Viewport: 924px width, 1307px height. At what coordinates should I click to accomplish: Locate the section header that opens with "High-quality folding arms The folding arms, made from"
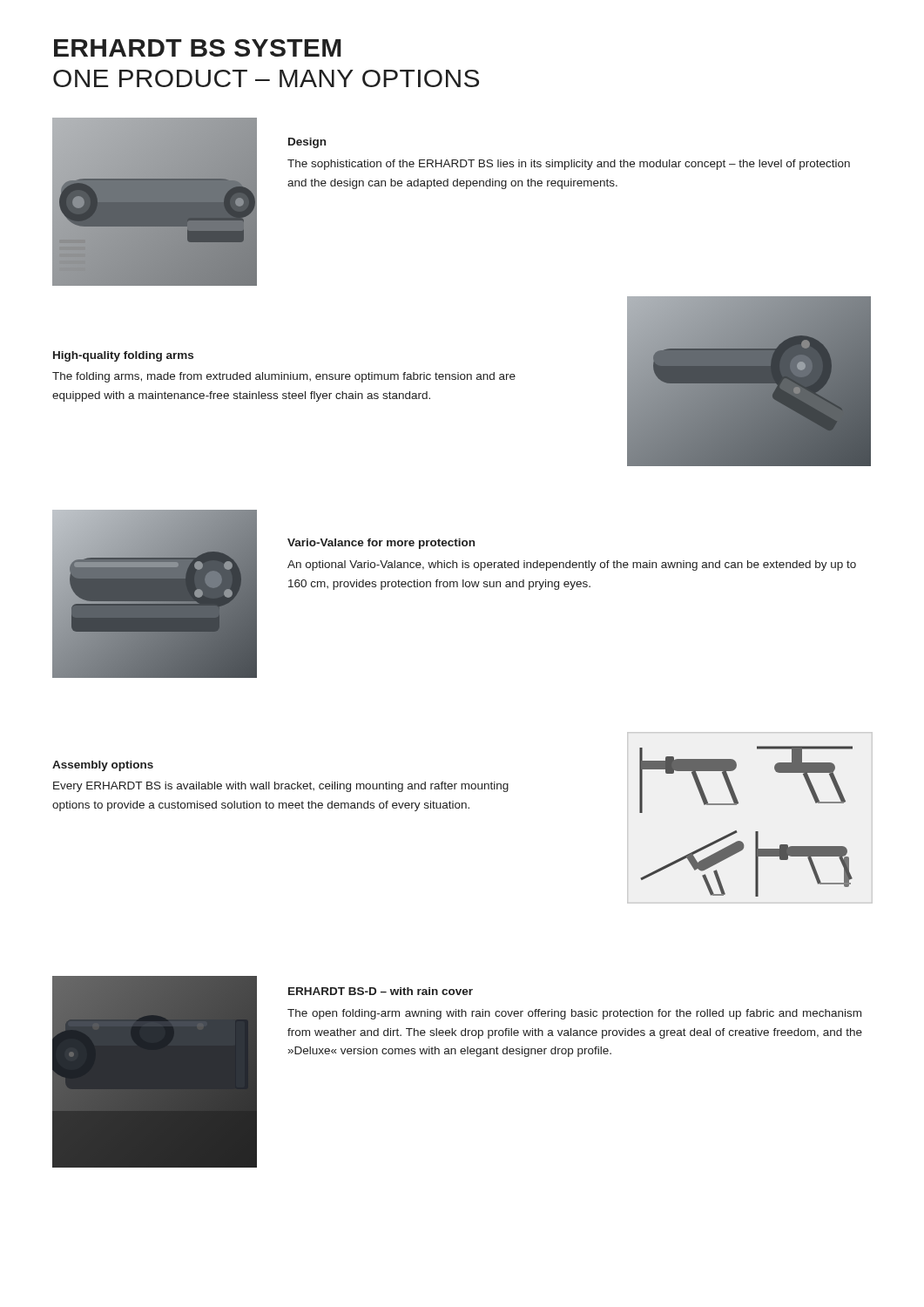click(x=305, y=377)
